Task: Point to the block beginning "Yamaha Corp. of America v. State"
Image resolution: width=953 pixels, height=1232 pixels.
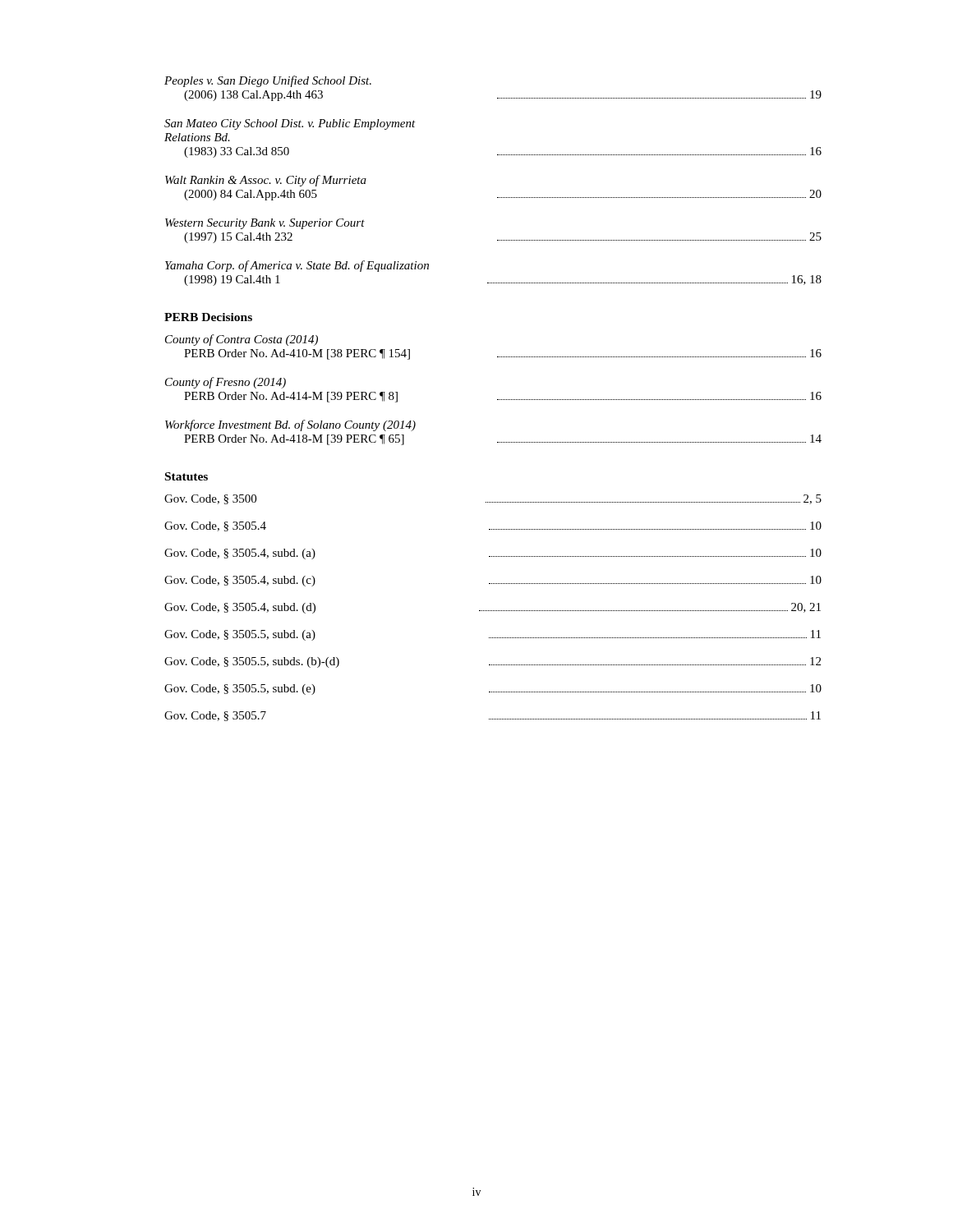Action: point(493,273)
